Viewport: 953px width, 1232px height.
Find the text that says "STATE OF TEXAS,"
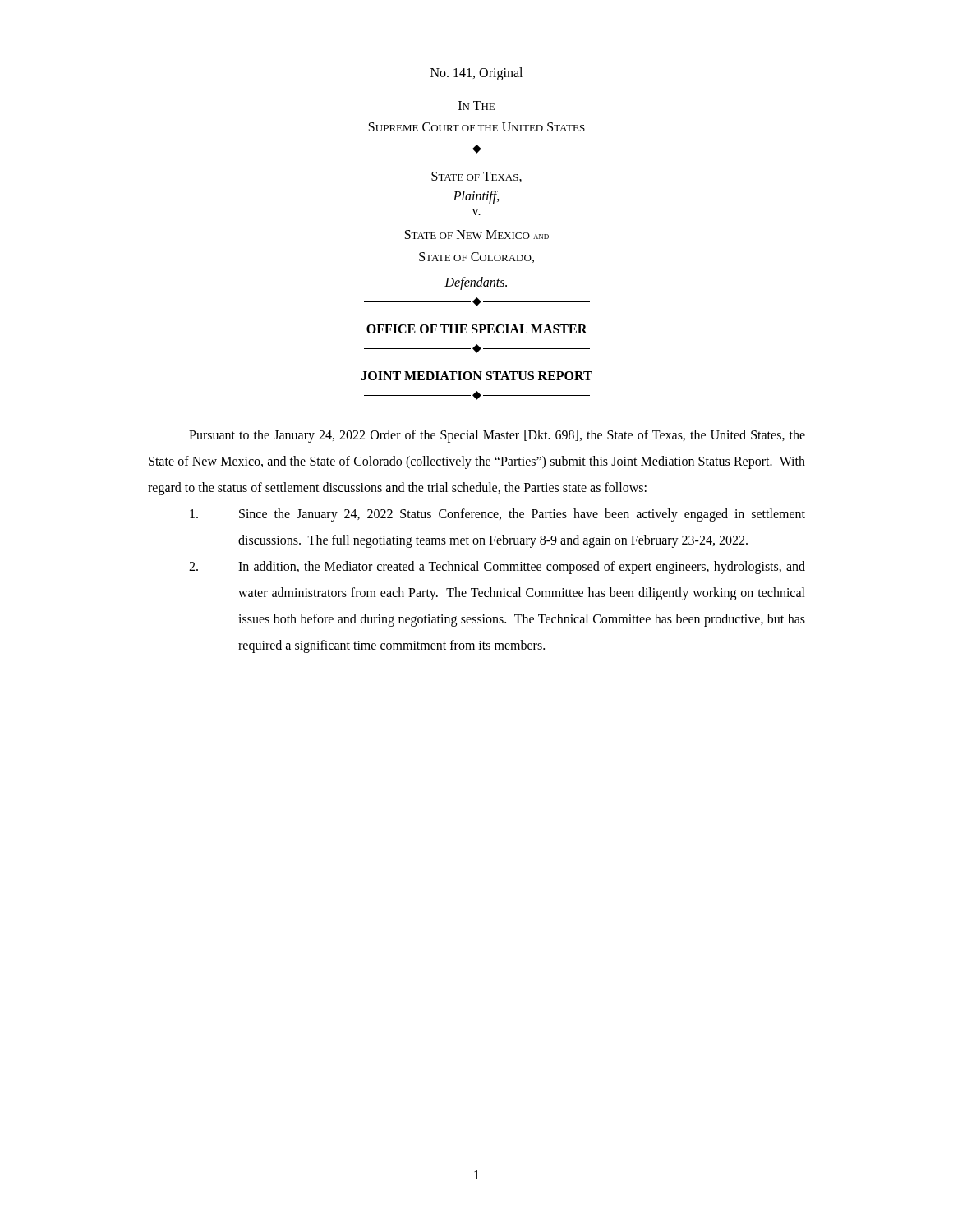pos(476,176)
